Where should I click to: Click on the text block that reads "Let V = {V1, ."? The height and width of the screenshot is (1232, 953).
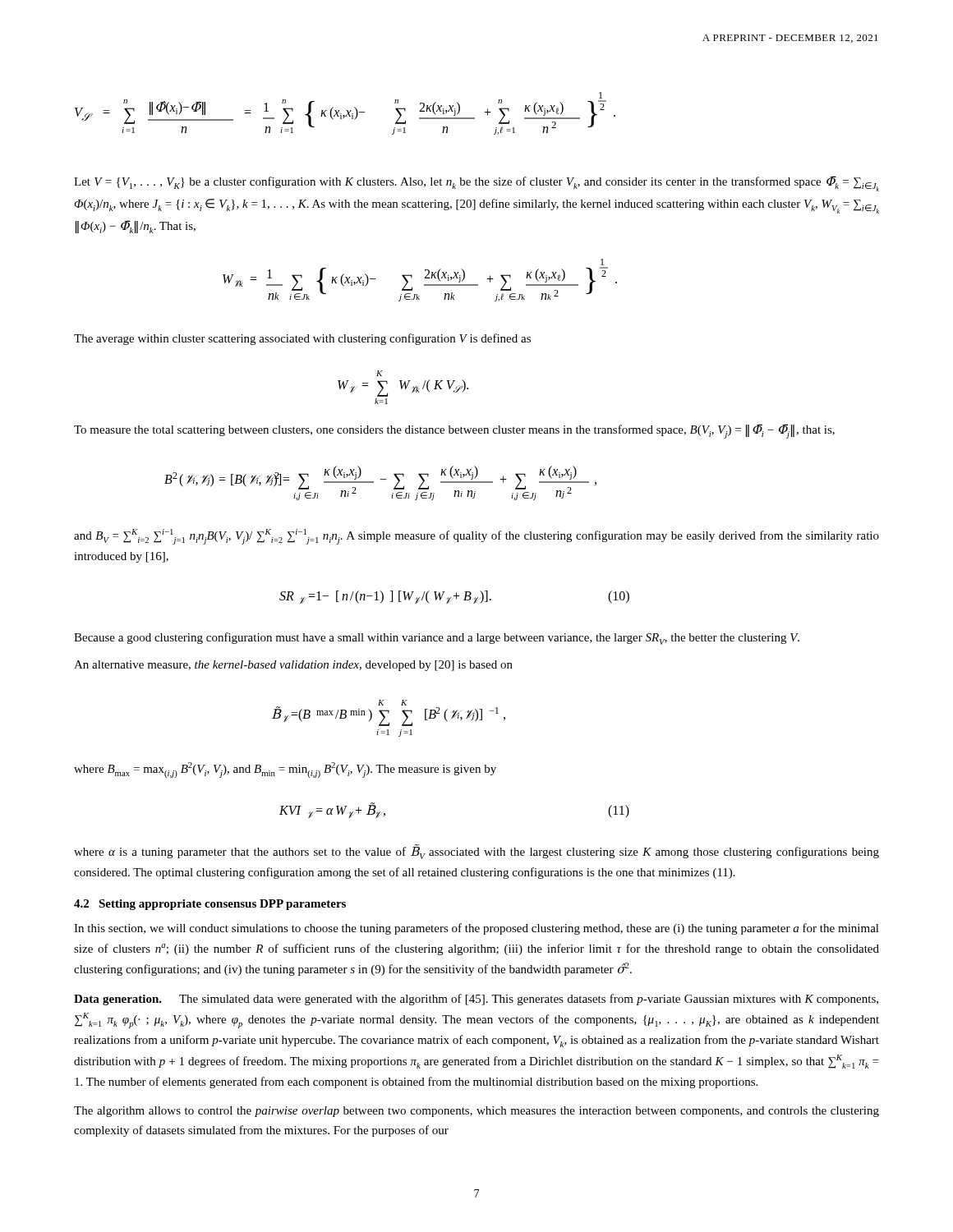(x=476, y=205)
